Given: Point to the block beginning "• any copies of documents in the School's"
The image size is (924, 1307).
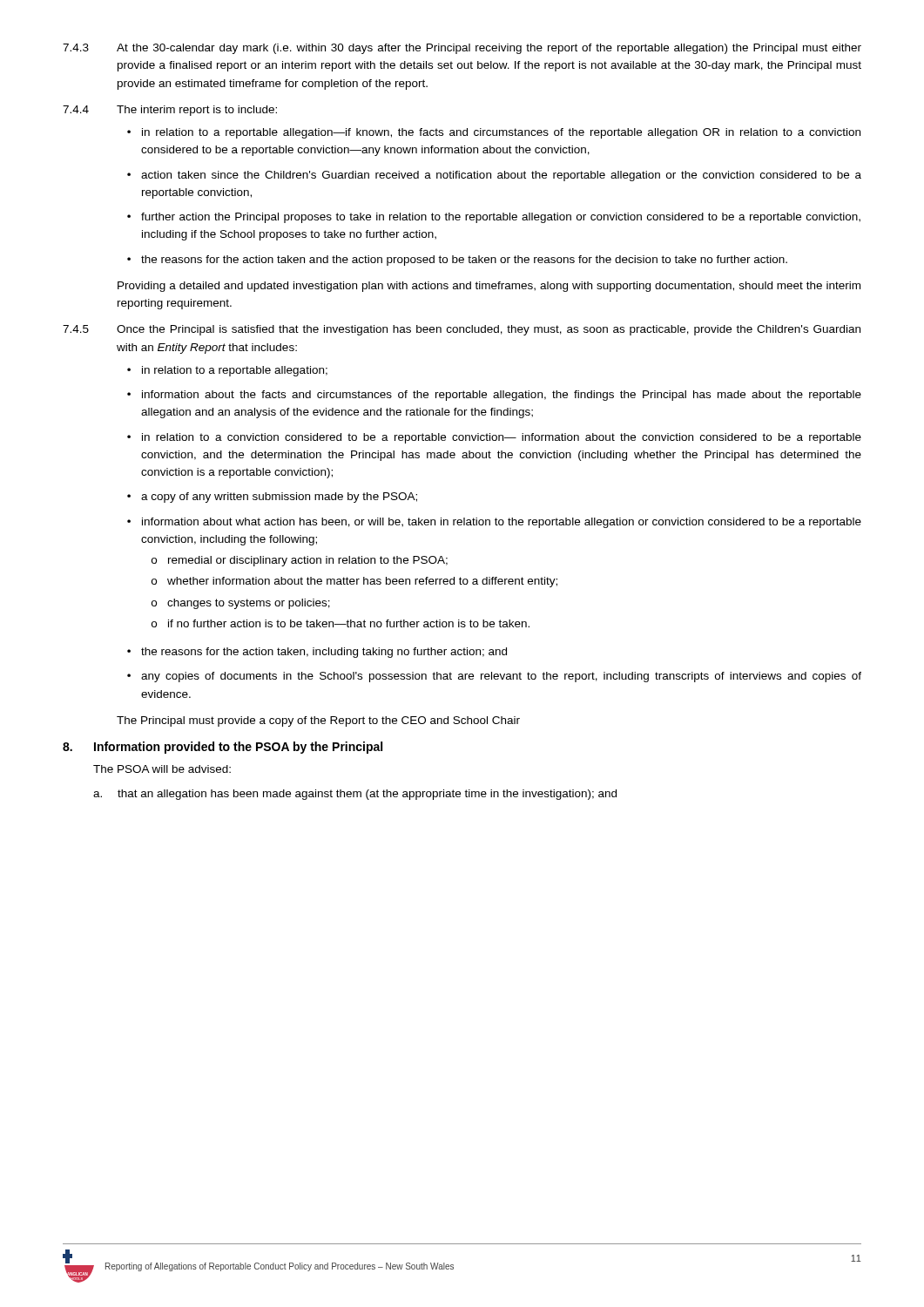Looking at the screenshot, I should coord(489,685).
